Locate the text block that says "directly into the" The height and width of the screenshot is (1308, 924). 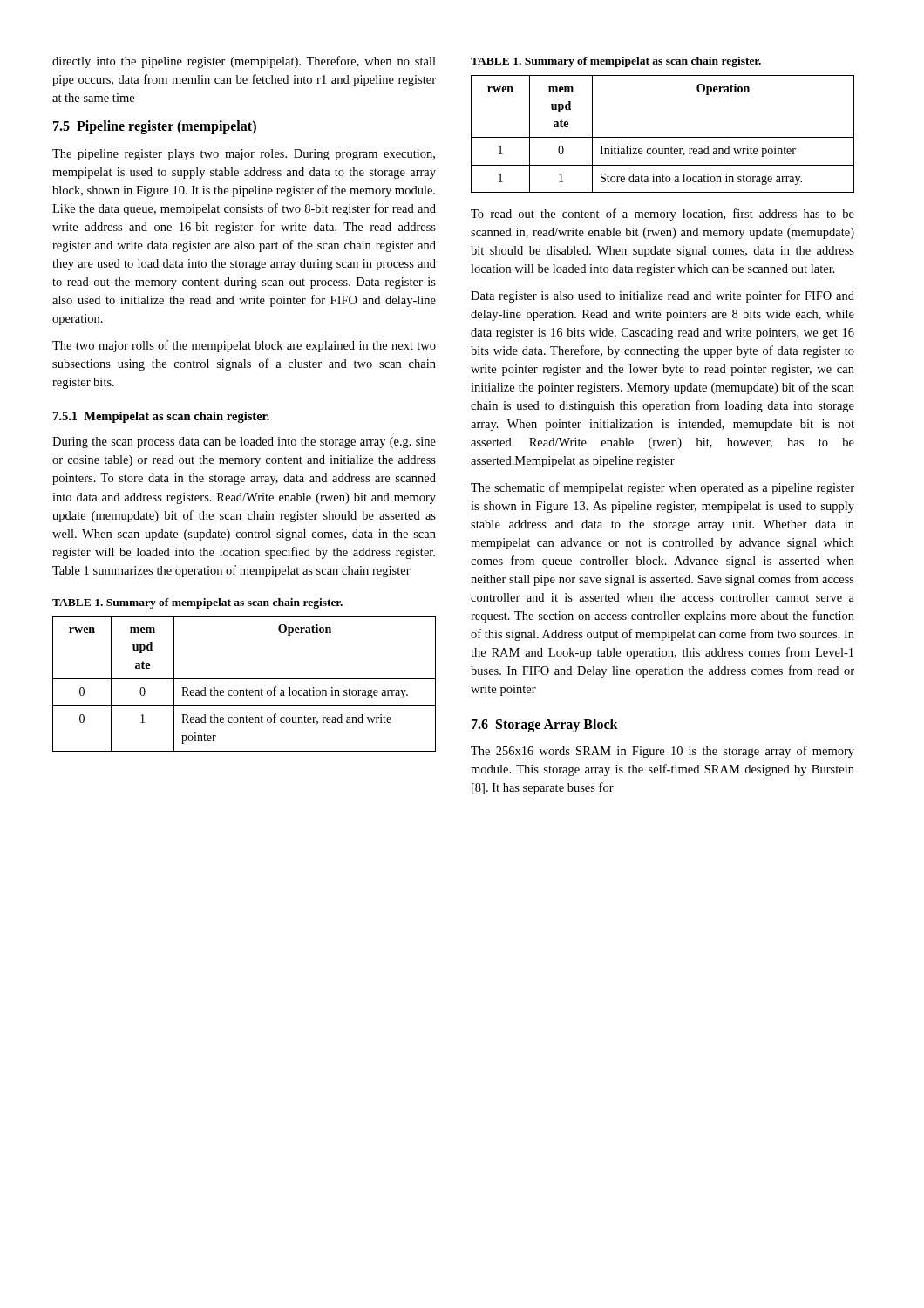tap(244, 80)
